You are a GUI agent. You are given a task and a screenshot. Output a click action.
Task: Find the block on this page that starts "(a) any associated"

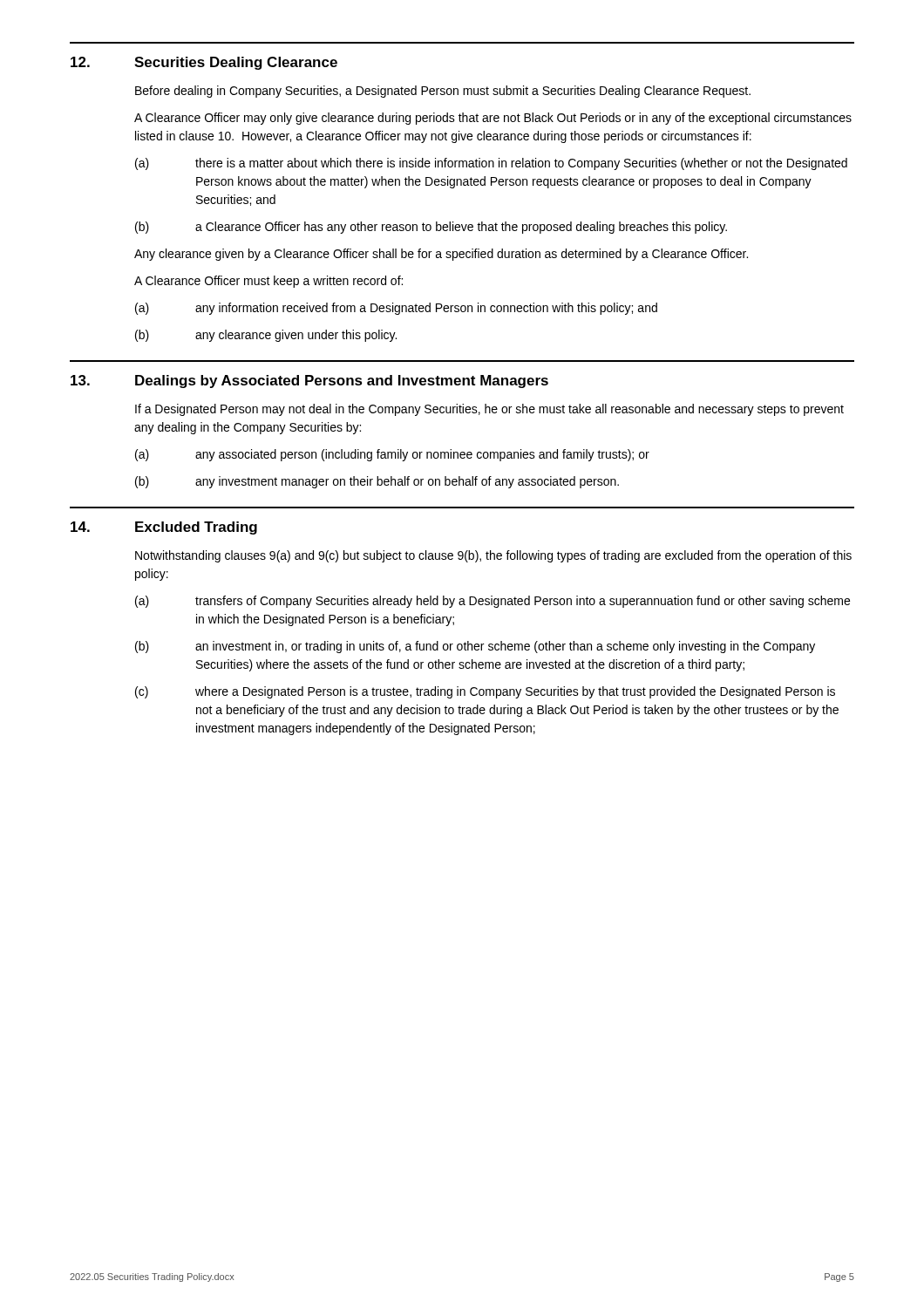pos(494,455)
